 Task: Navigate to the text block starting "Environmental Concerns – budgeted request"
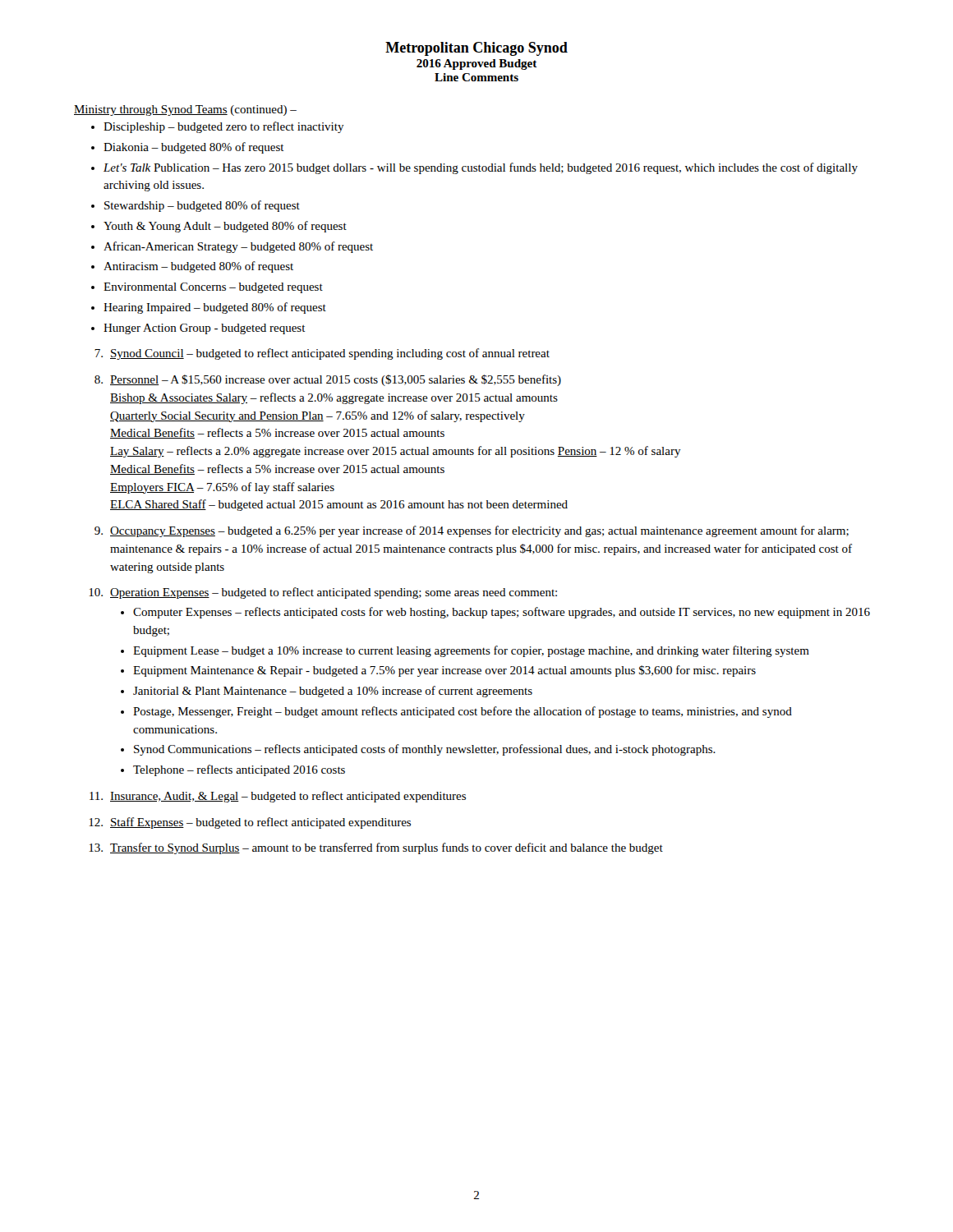213,287
